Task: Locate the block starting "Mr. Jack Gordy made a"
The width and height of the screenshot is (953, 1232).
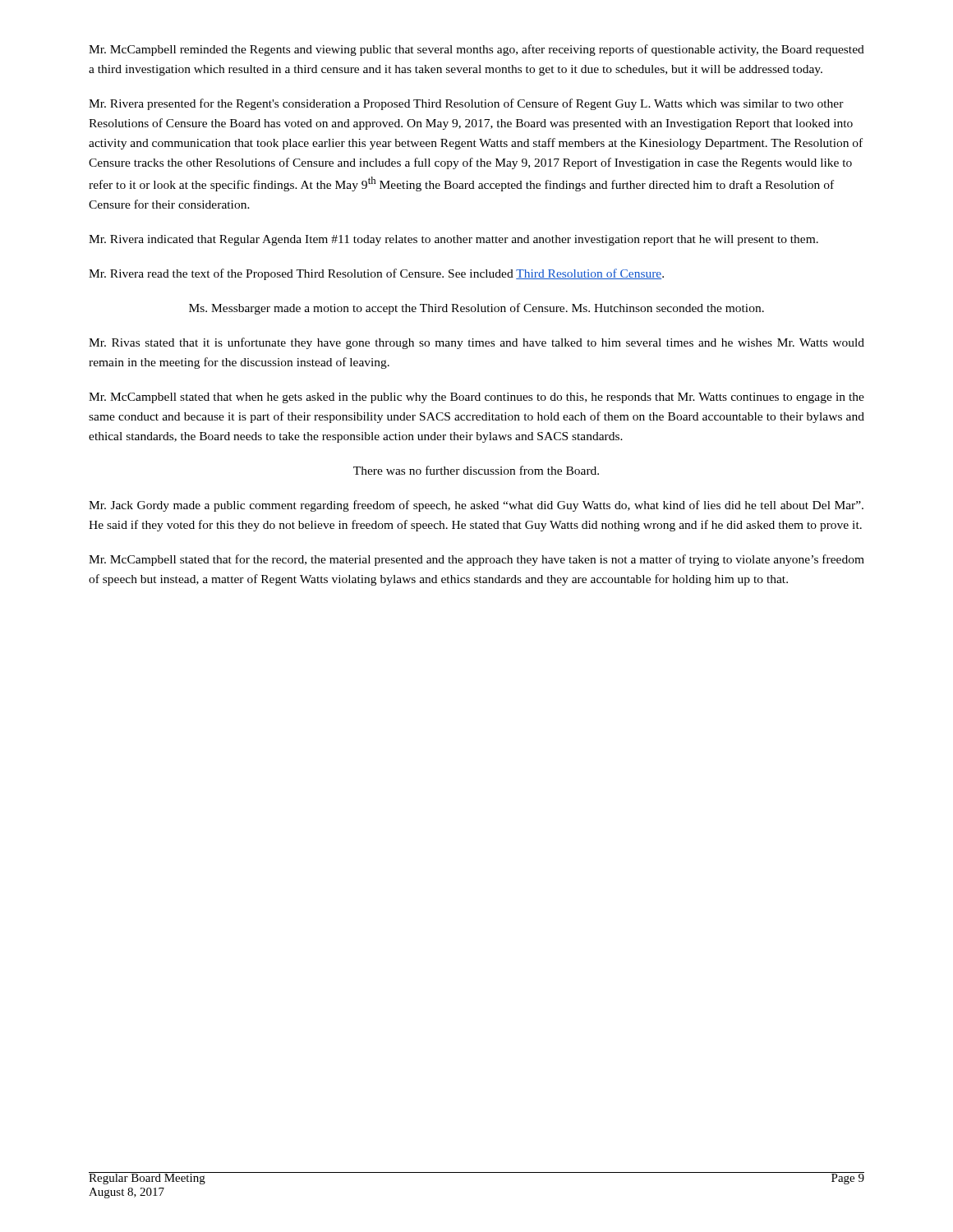Action: pyautogui.click(x=476, y=515)
